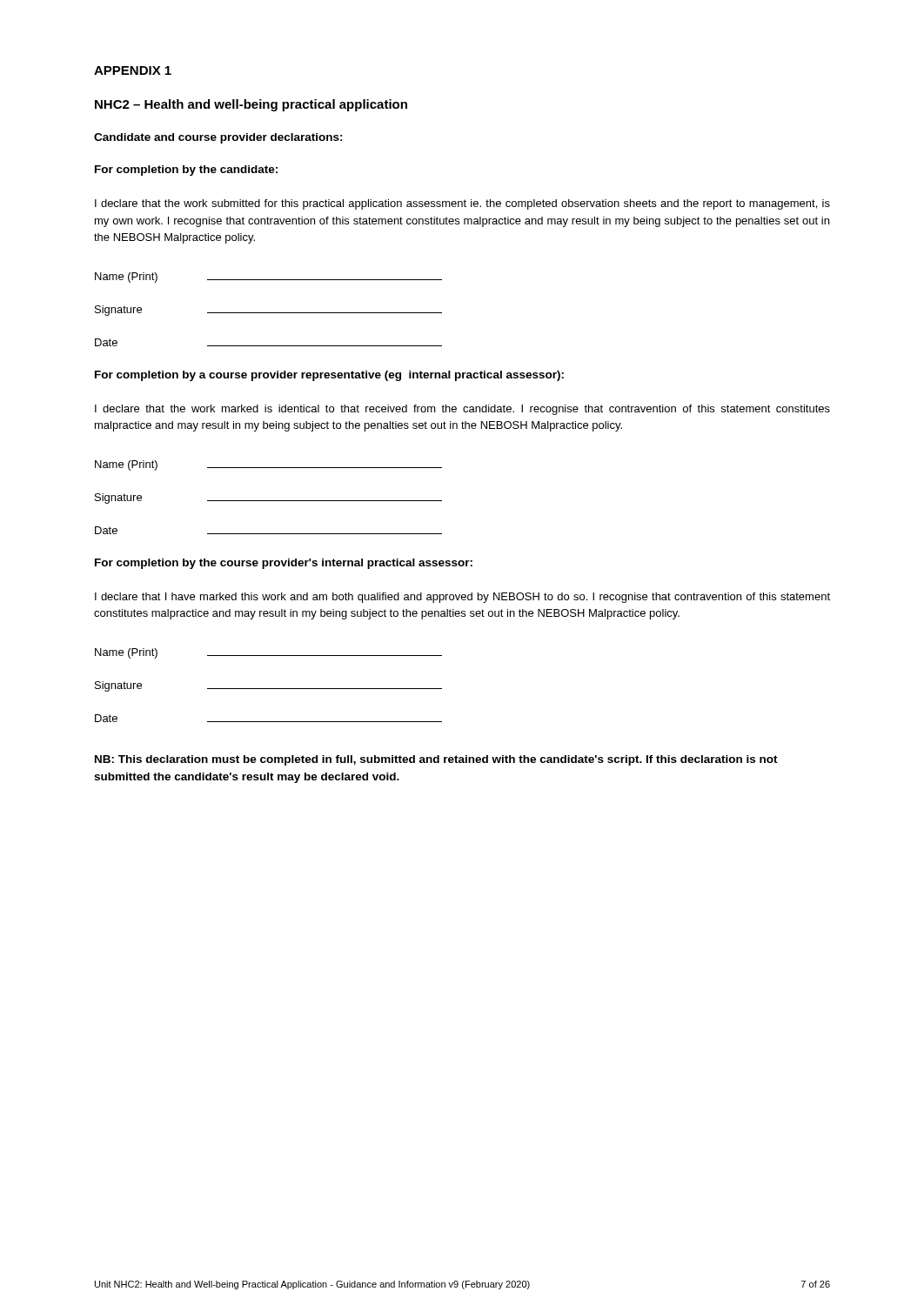This screenshot has height=1305, width=924.
Task: Locate the text "Candidate and course provider declarations:"
Action: point(219,137)
